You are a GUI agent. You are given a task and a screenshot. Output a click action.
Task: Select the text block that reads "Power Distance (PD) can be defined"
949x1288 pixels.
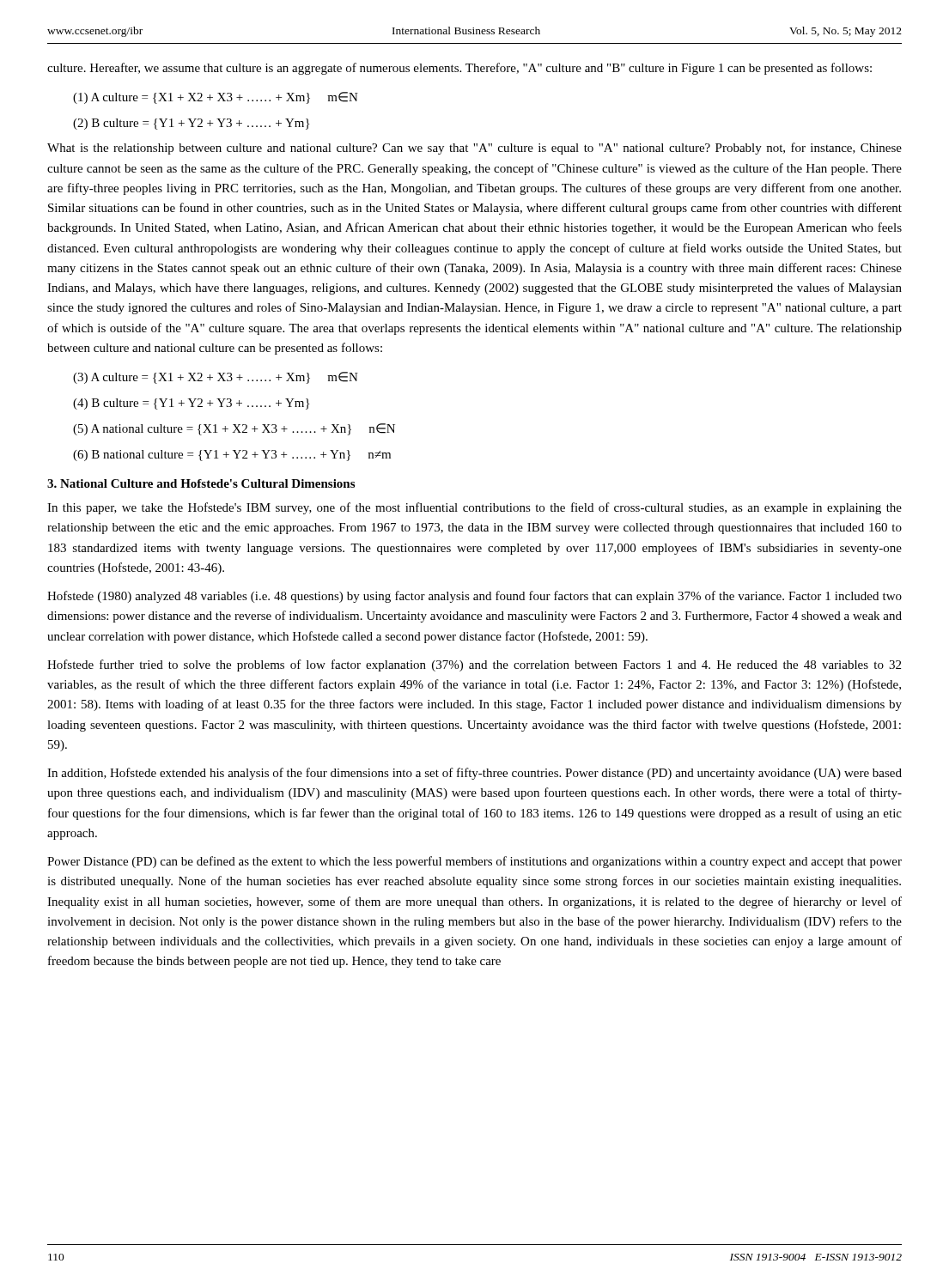474,911
